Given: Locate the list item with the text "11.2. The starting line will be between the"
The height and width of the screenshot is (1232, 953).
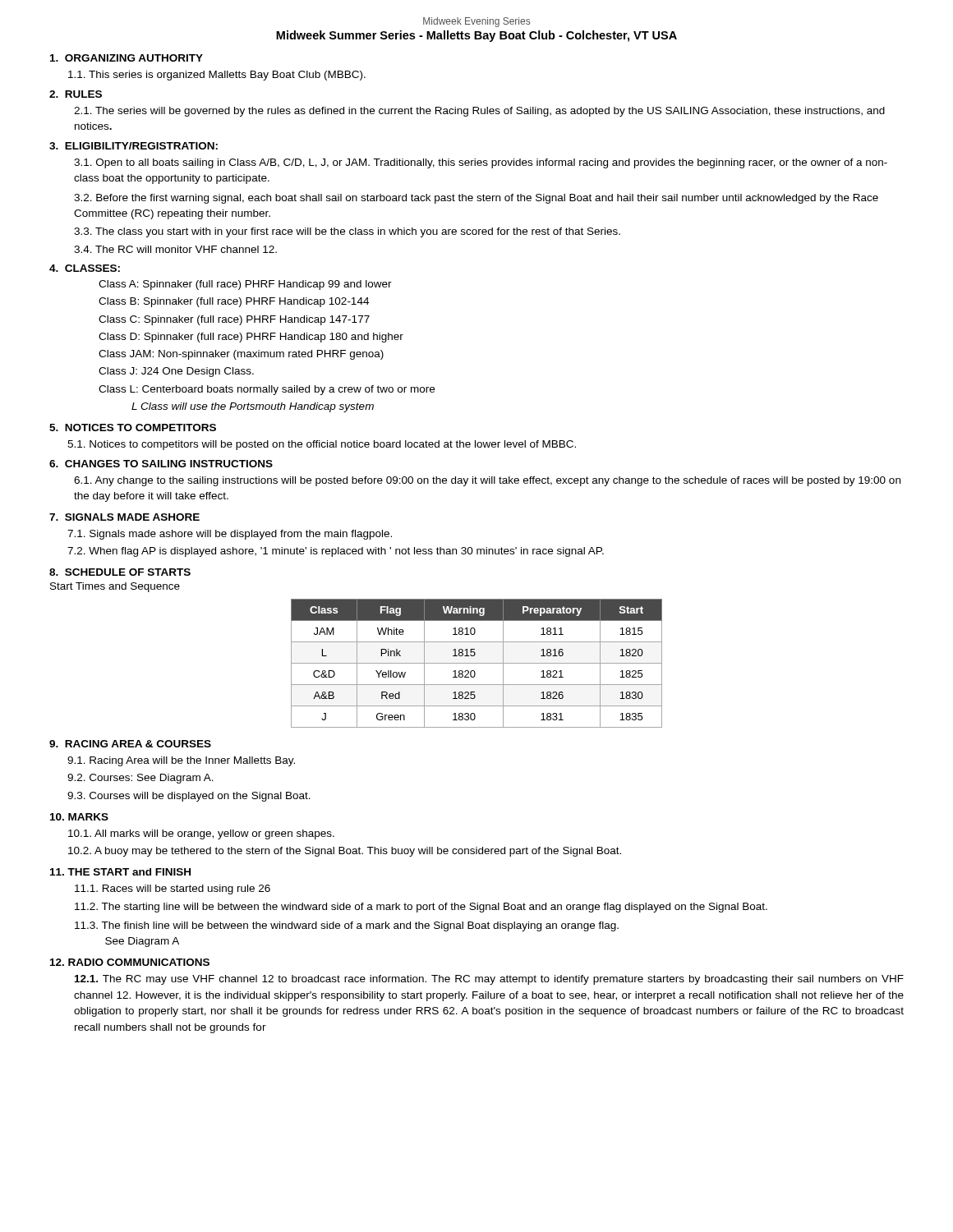Looking at the screenshot, I should pos(421,907).
